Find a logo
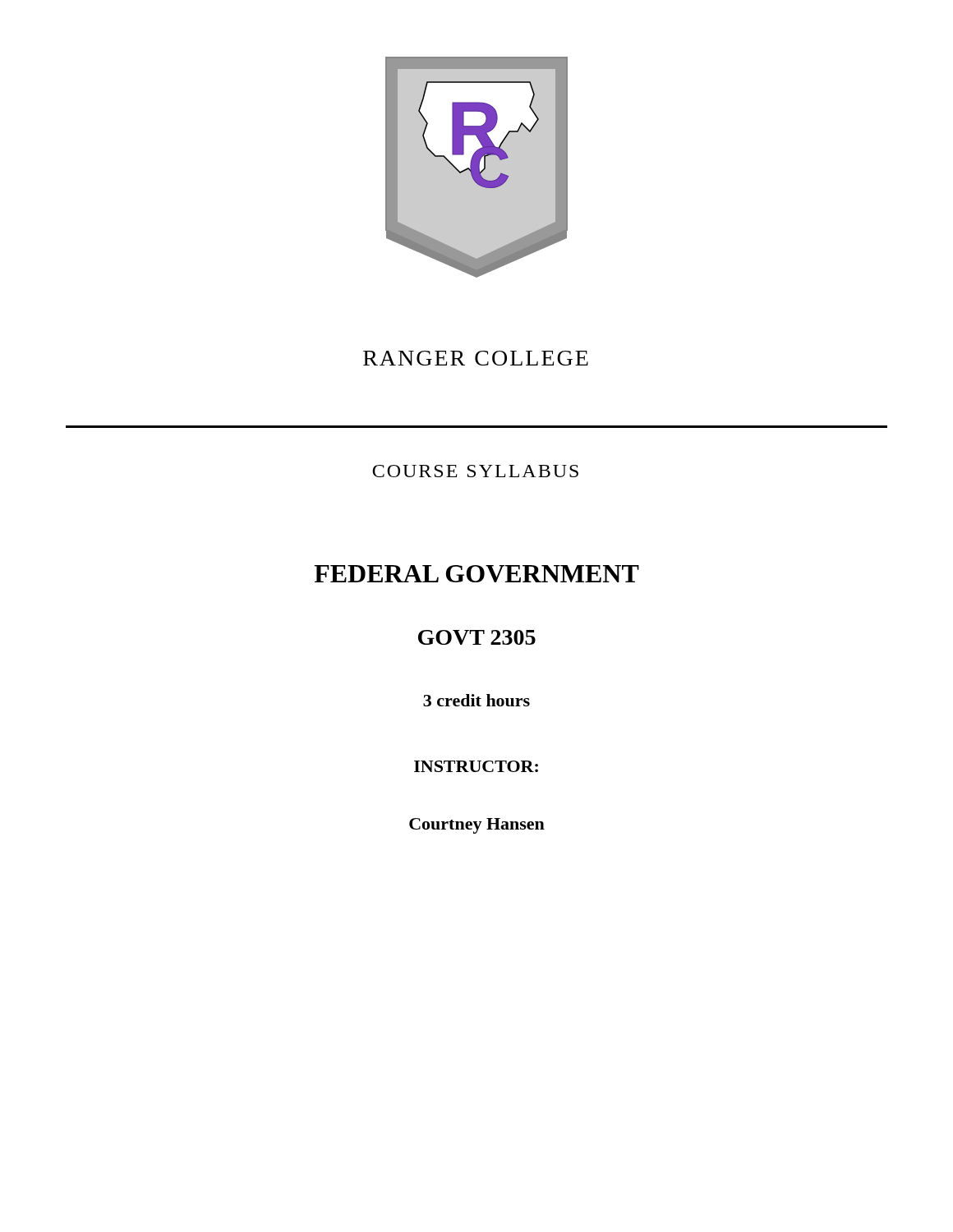Viewport: 953px width, 1232px height. pos(476,164)
